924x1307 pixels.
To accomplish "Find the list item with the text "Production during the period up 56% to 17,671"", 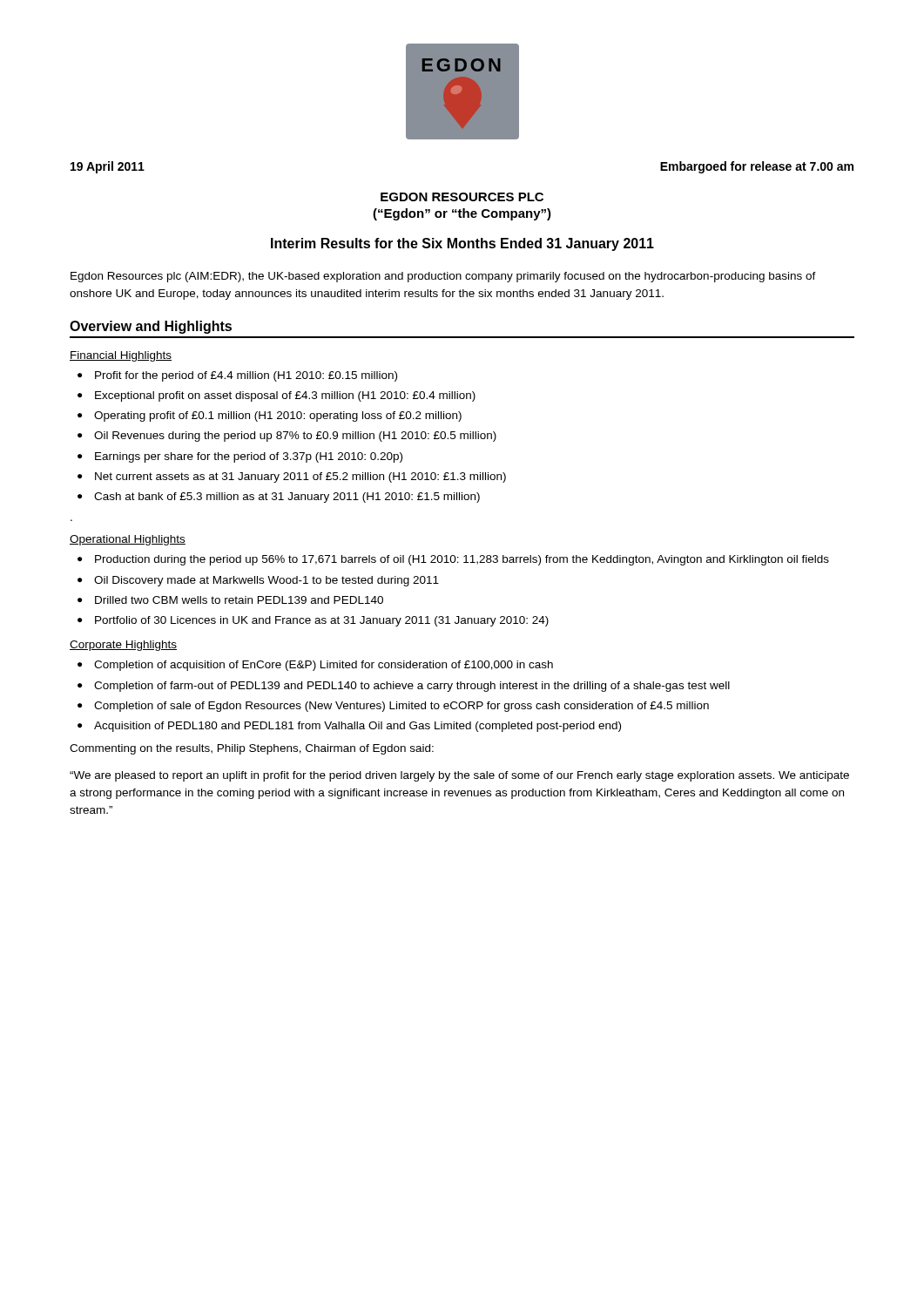I will [462, 559].
